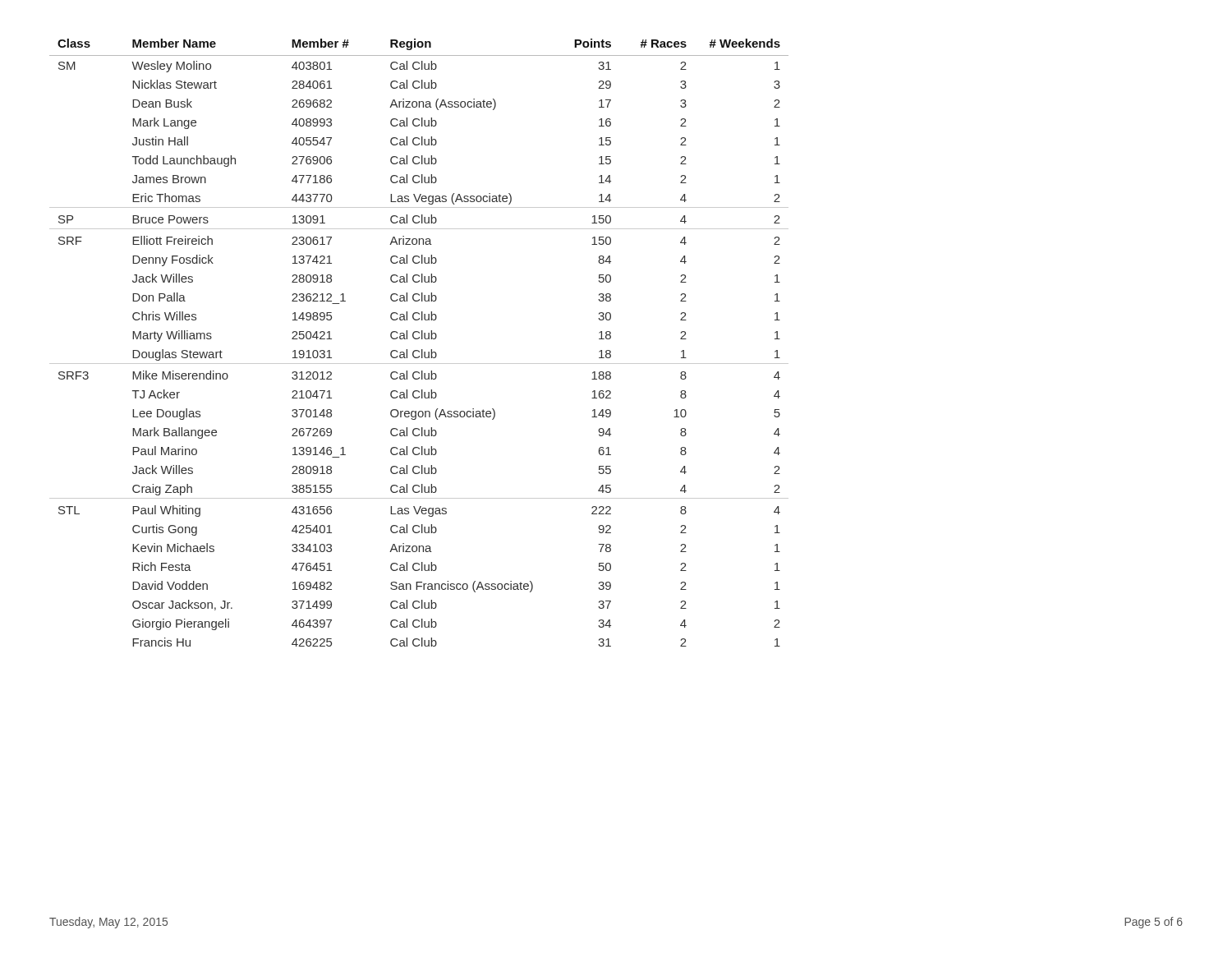Locate the table with the text "Arizona (Associate)"

(x=616, y=342)
